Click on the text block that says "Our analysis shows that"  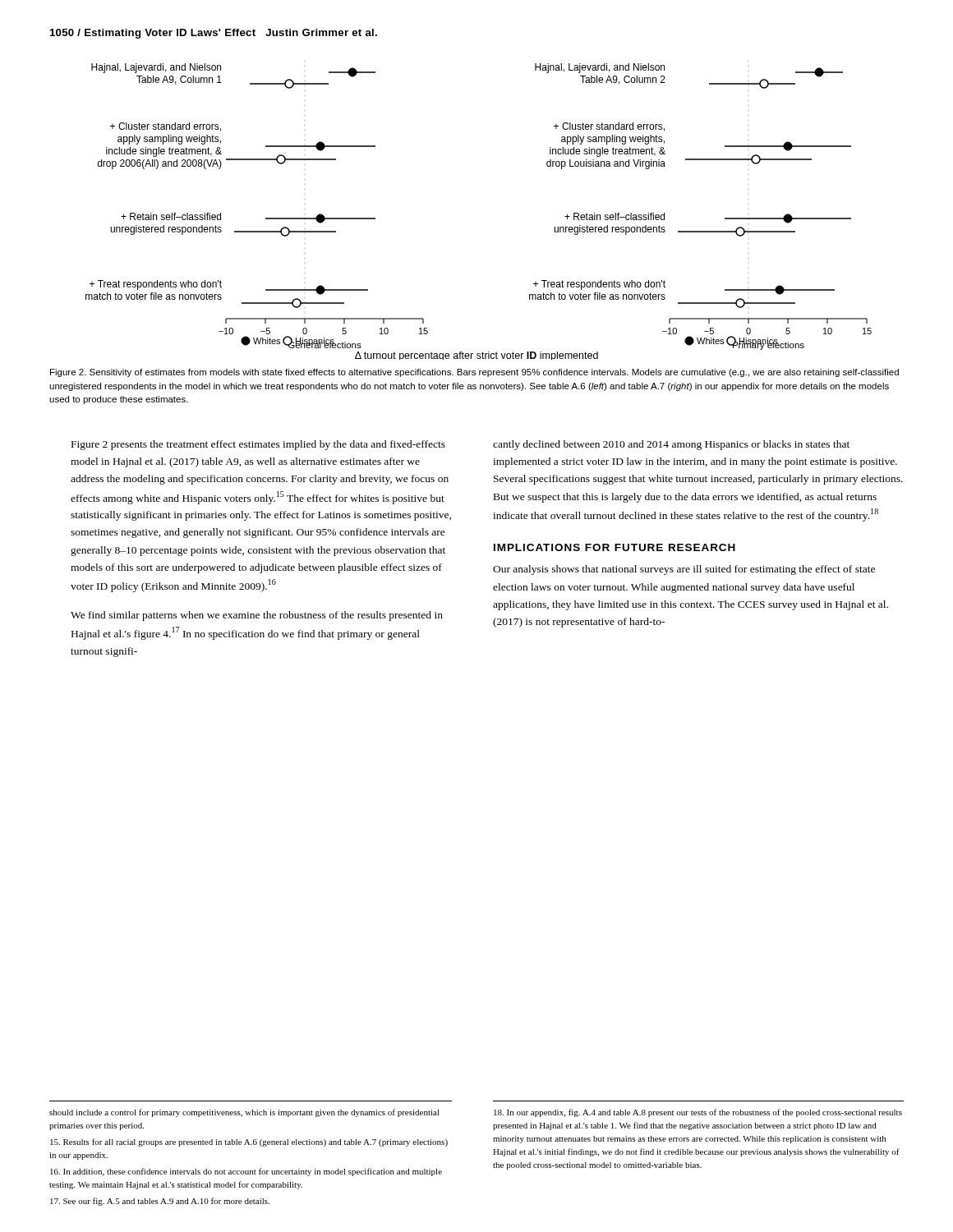pyautogui.click(x=698, y=595)
